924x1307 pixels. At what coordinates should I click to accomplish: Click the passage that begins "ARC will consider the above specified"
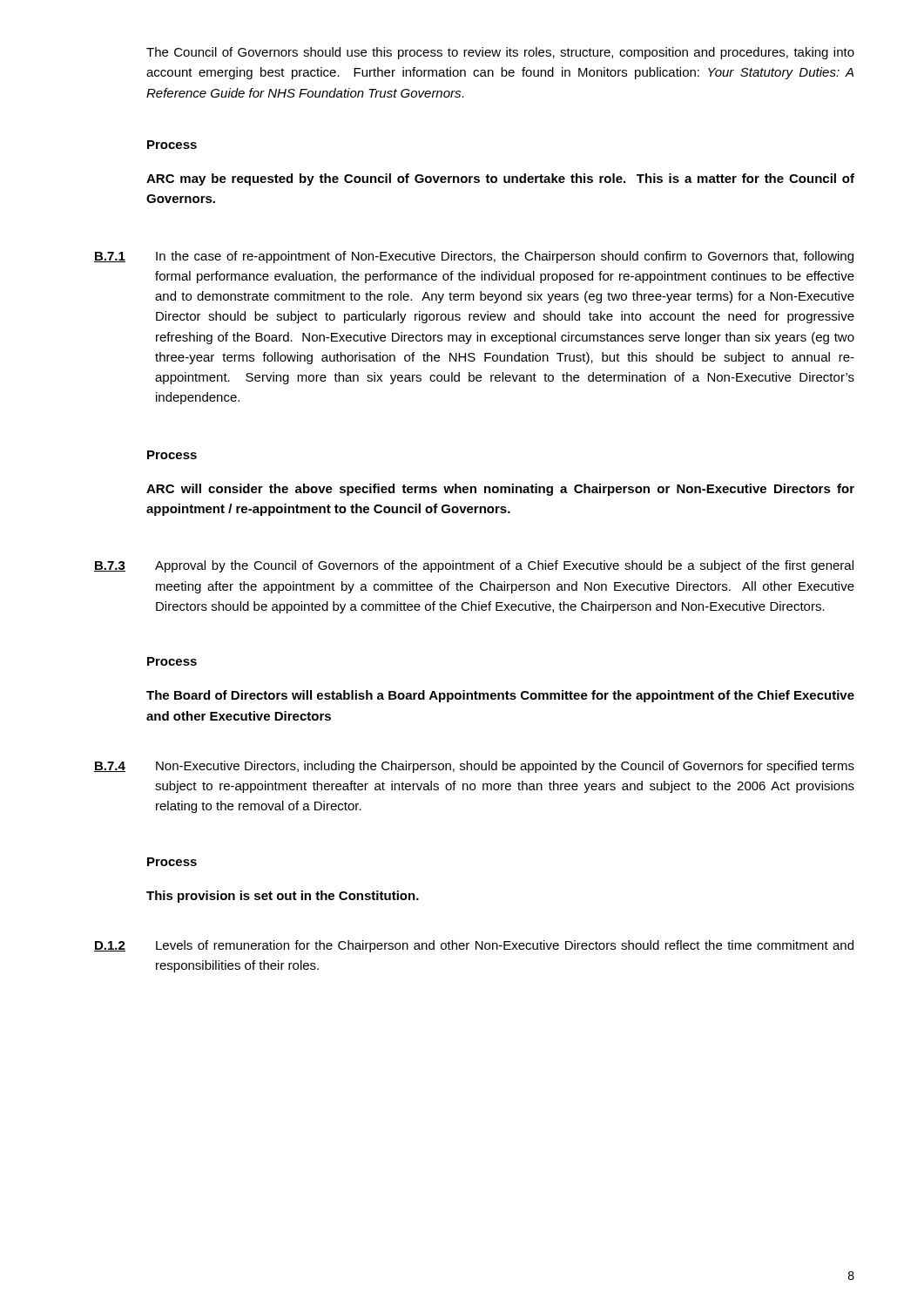tap(500, 498)
